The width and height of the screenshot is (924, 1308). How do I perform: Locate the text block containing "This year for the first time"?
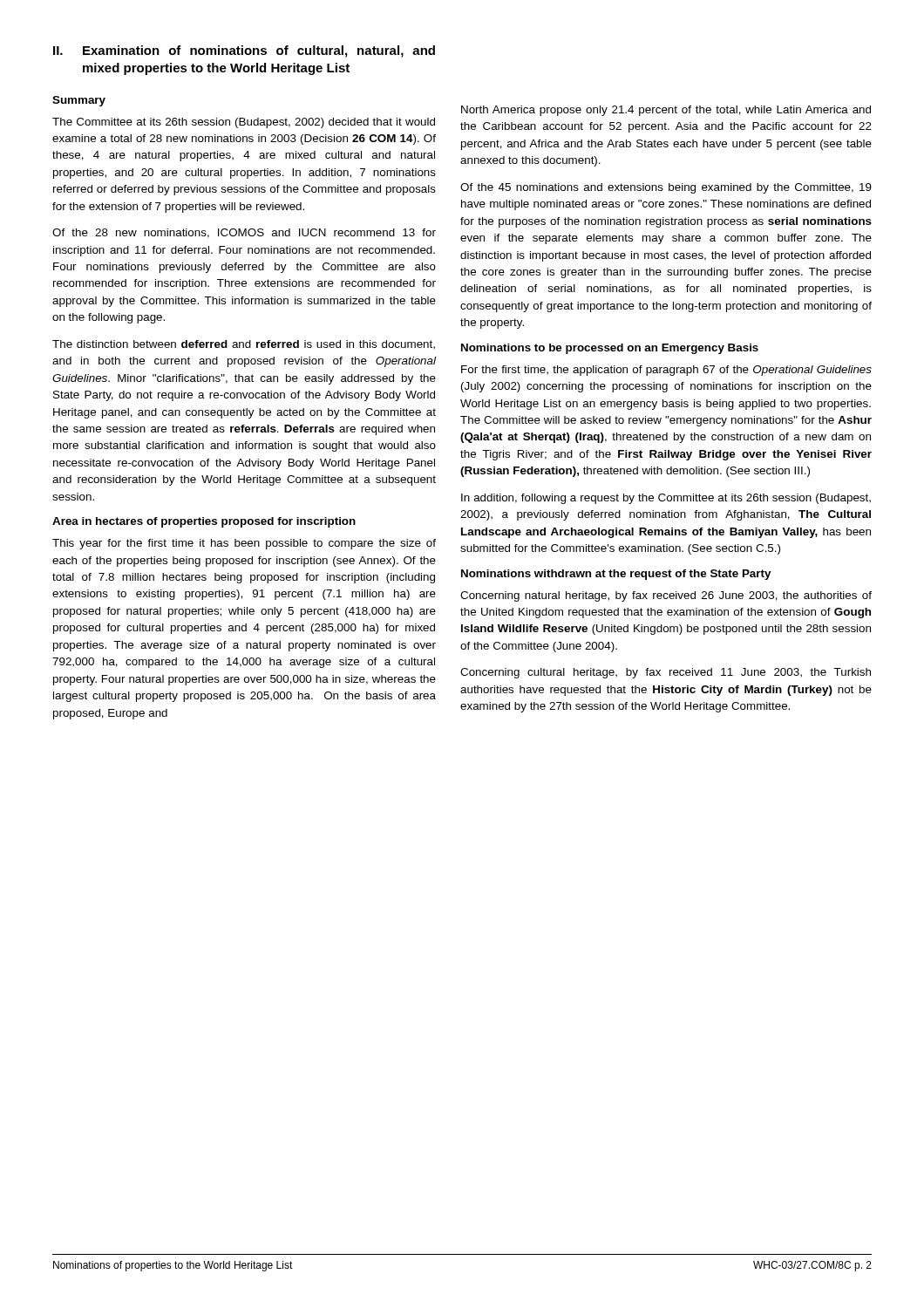click(244, 628)
